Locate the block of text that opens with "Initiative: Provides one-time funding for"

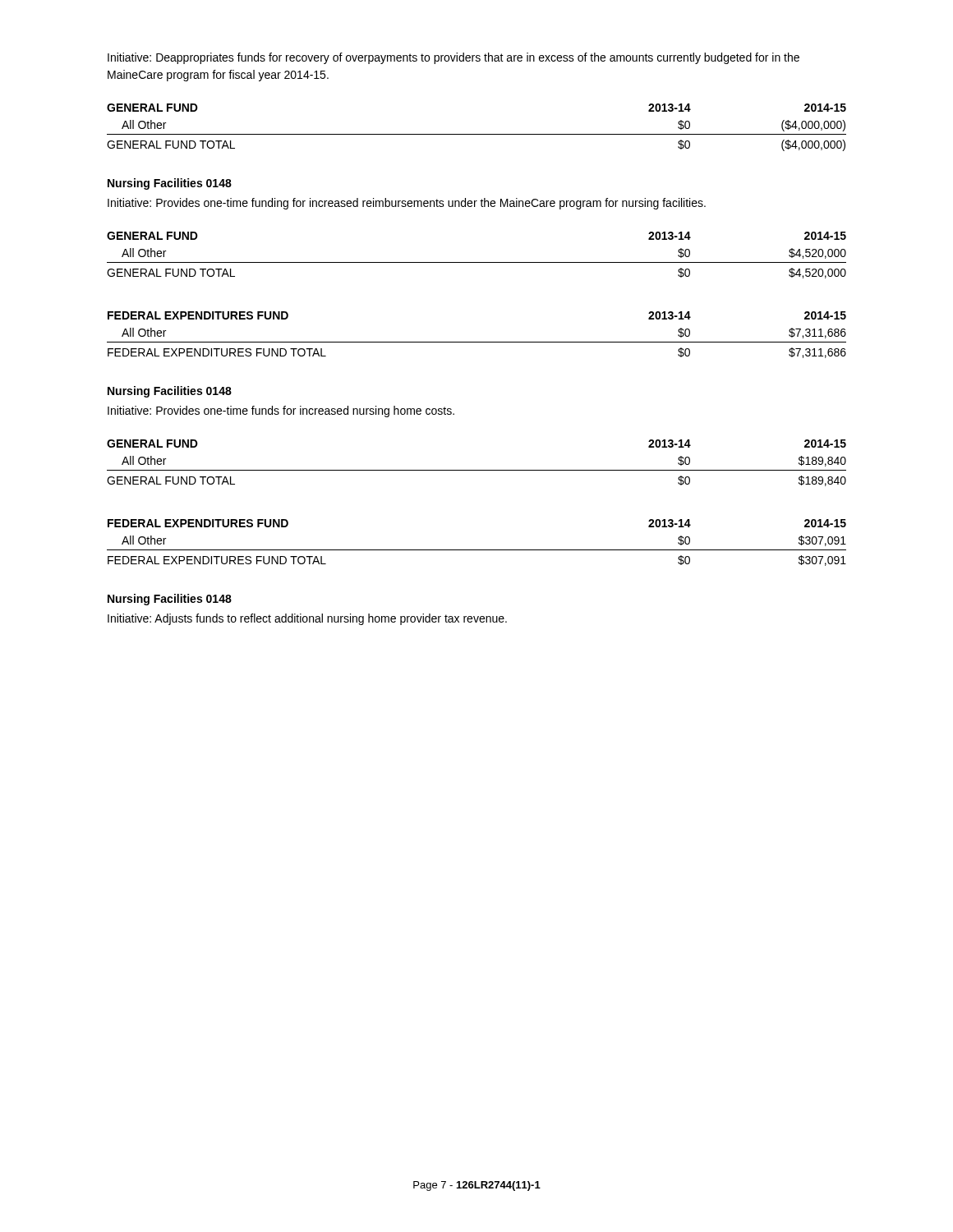[407, 203]
